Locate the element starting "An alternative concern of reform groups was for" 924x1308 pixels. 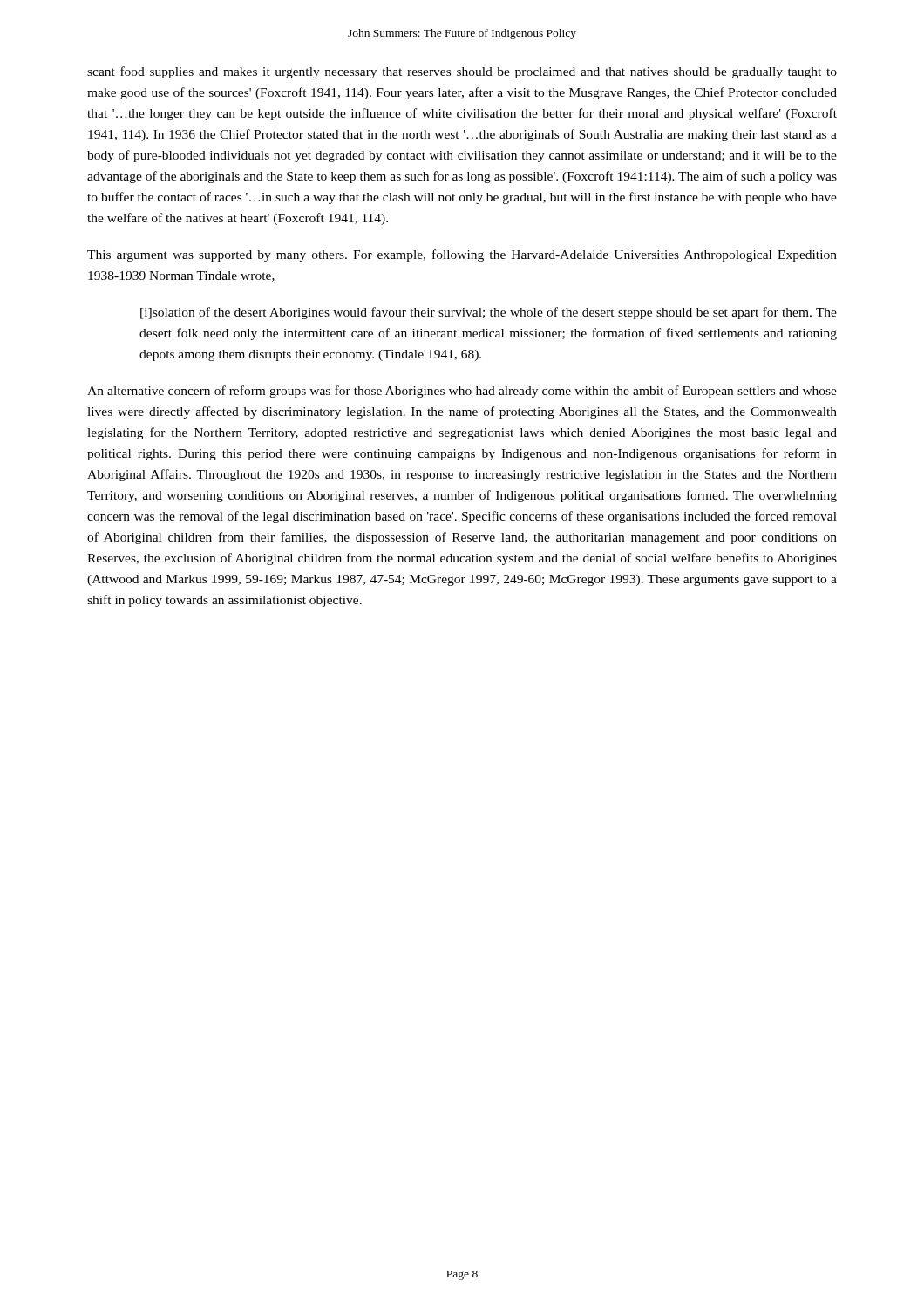(x=462, y=495)
